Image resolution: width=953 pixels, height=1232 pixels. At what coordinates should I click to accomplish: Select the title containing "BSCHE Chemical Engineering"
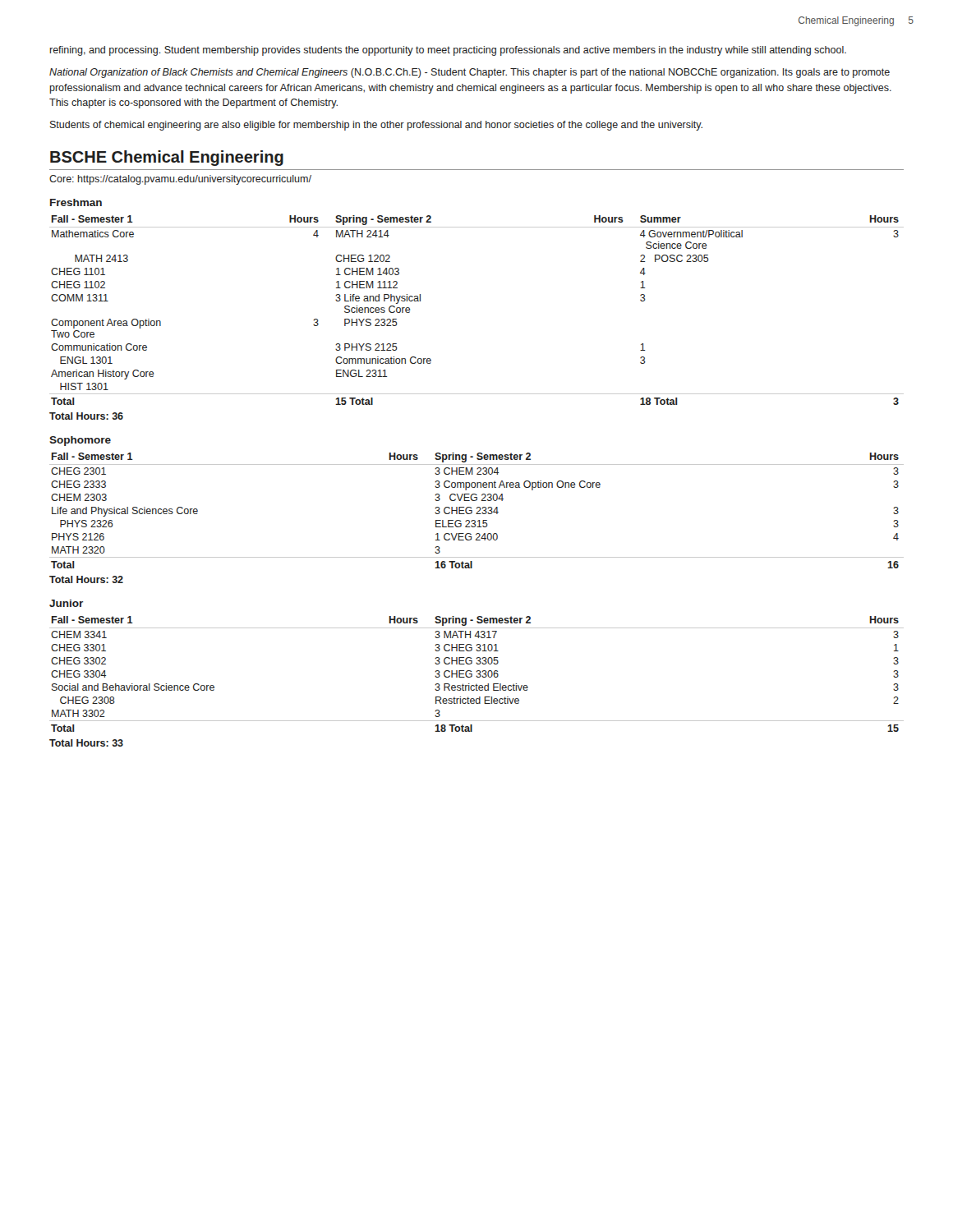click(167, 157)
